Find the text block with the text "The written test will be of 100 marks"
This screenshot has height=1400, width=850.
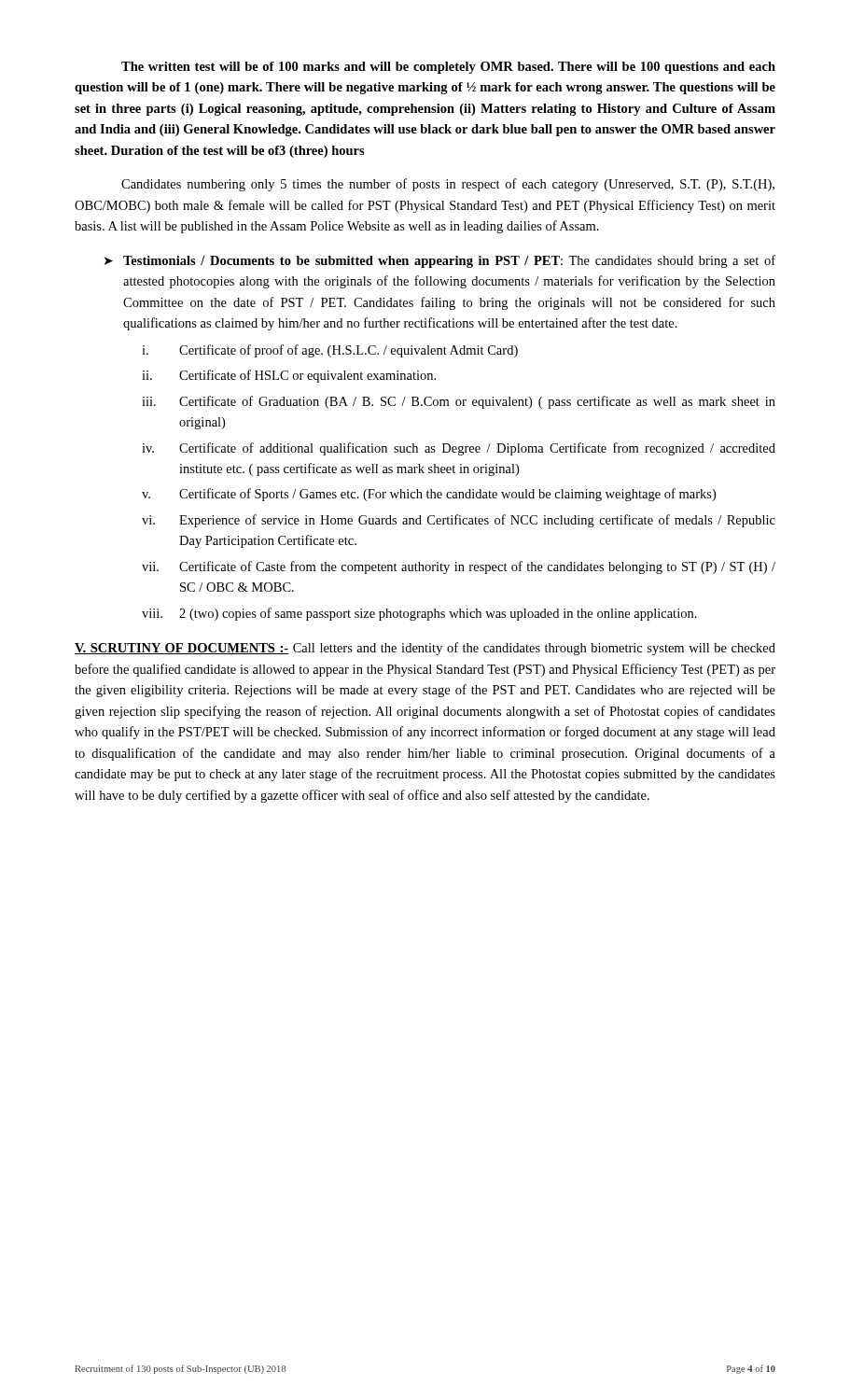click(x=425, y=108)
